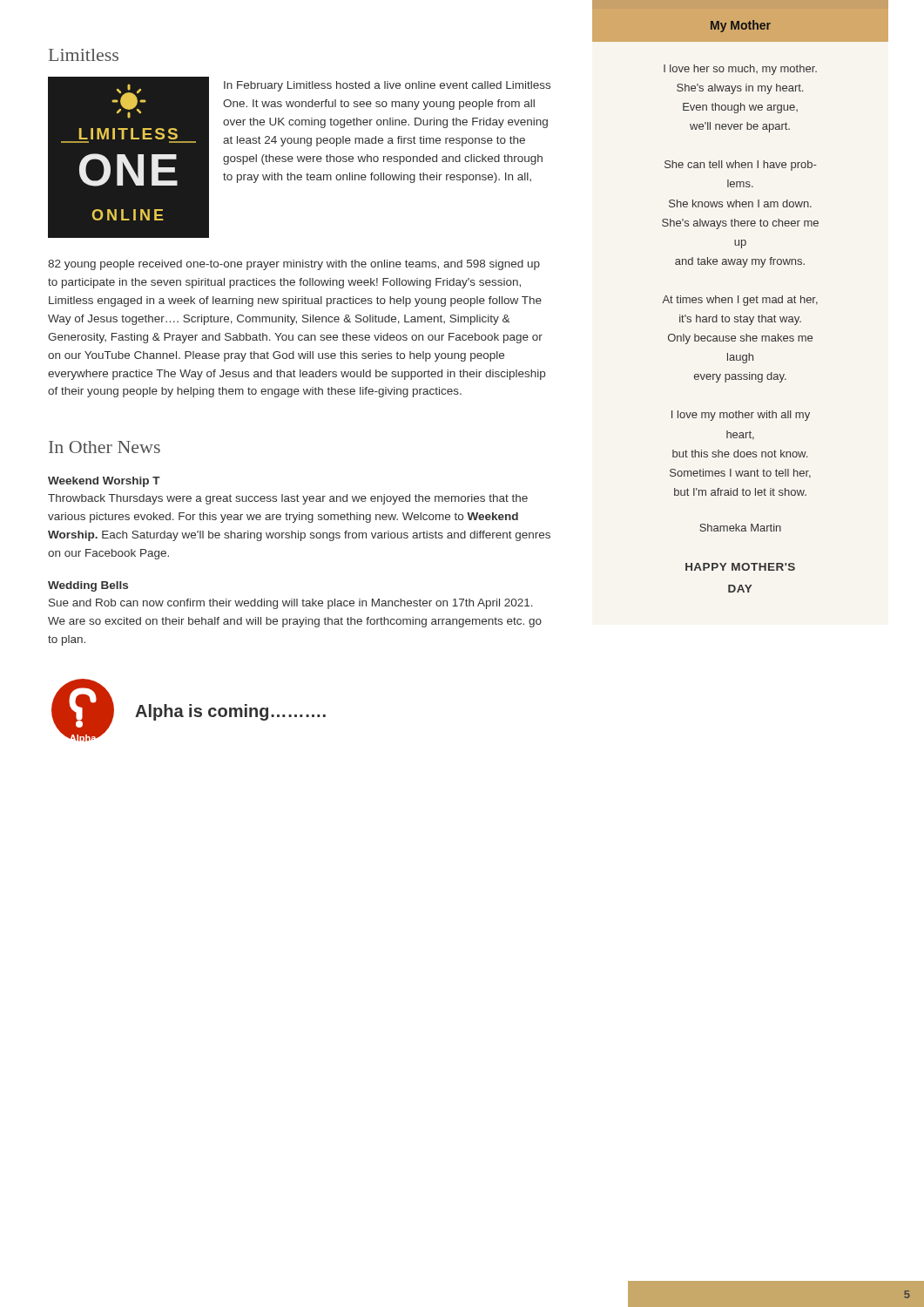Image resolution: width=924 pixels, height=1307 pixels.
Task: Point to the text block starting "Throwback Thursdays were"
Action: click(x=300, y=526)
